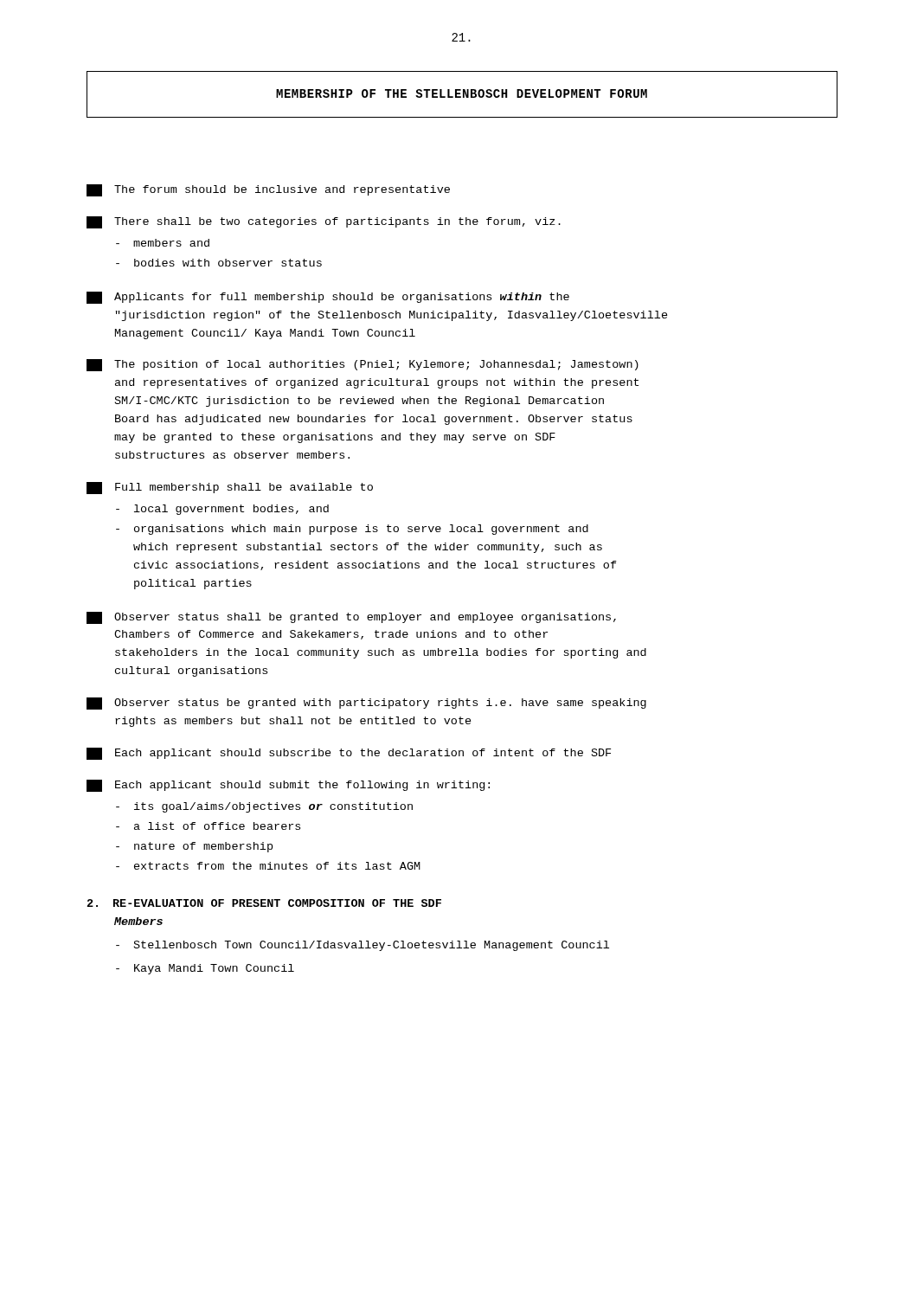The image size is (924, 1298).
Task: Locate the list item that reads "Each applicant should subscribe to"
Action: point(466,754)
